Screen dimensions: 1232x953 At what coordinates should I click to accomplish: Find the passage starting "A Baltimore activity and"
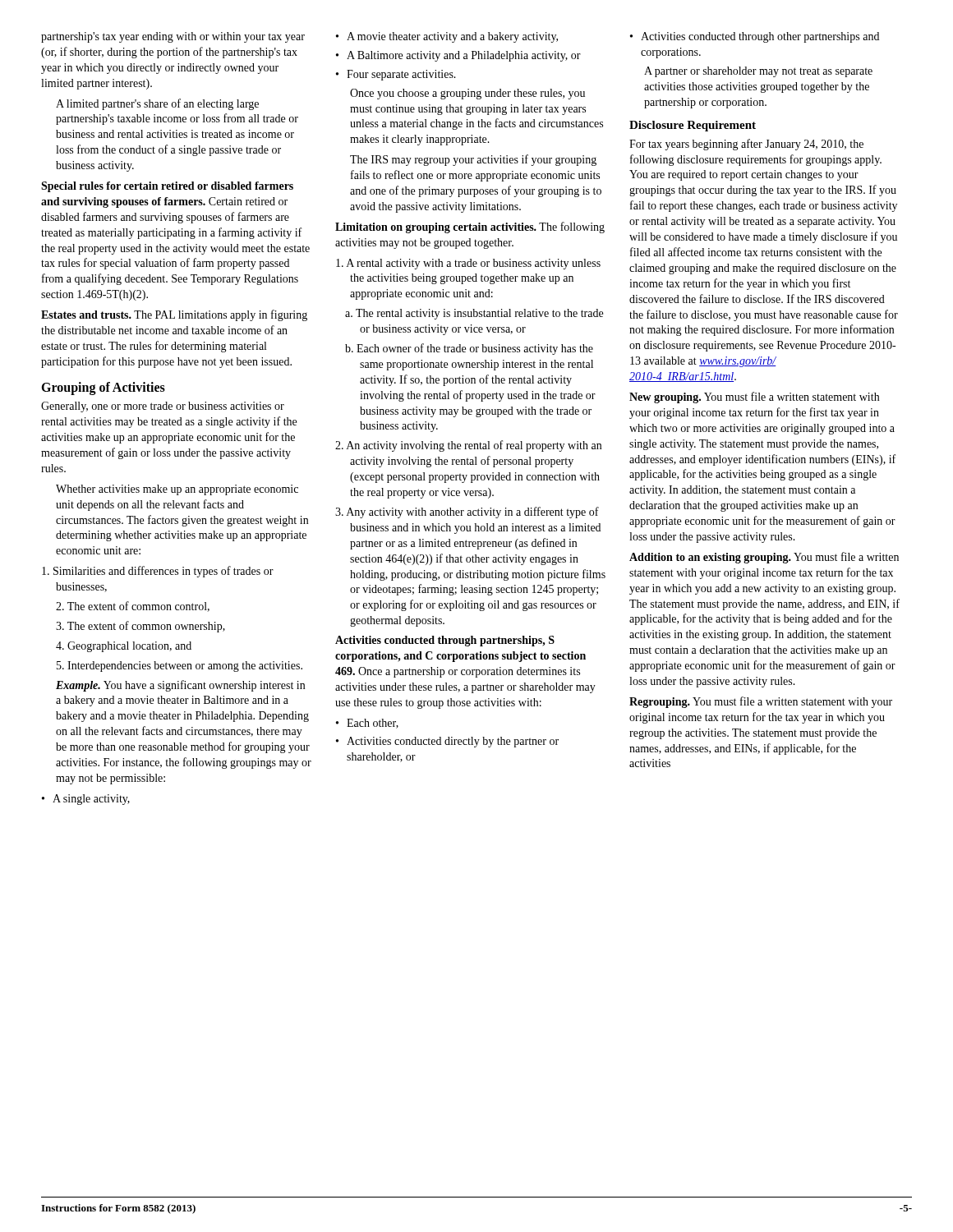(471, 56)
